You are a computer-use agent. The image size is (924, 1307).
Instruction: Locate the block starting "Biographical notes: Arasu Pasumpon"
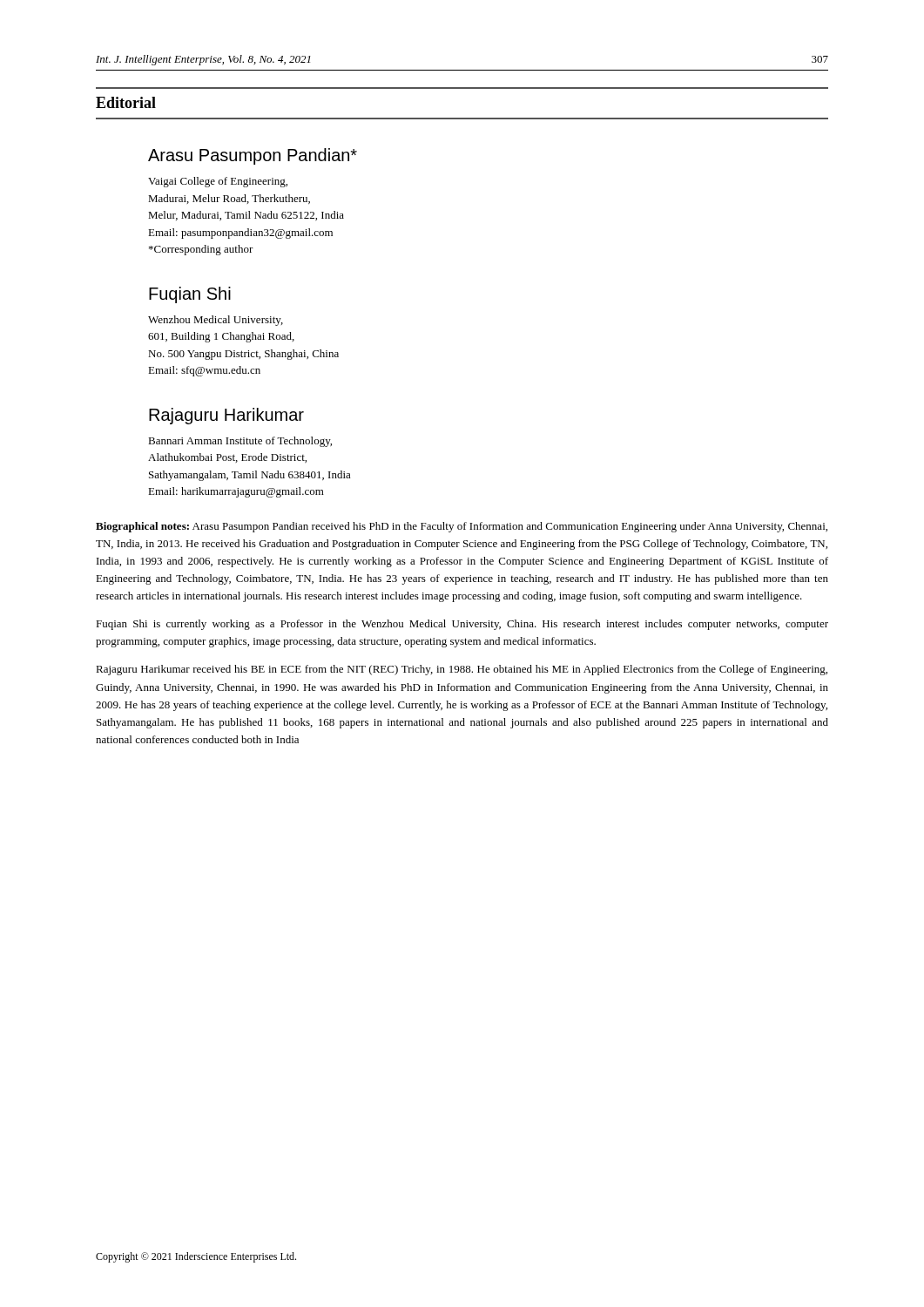[x=462, y=561]
